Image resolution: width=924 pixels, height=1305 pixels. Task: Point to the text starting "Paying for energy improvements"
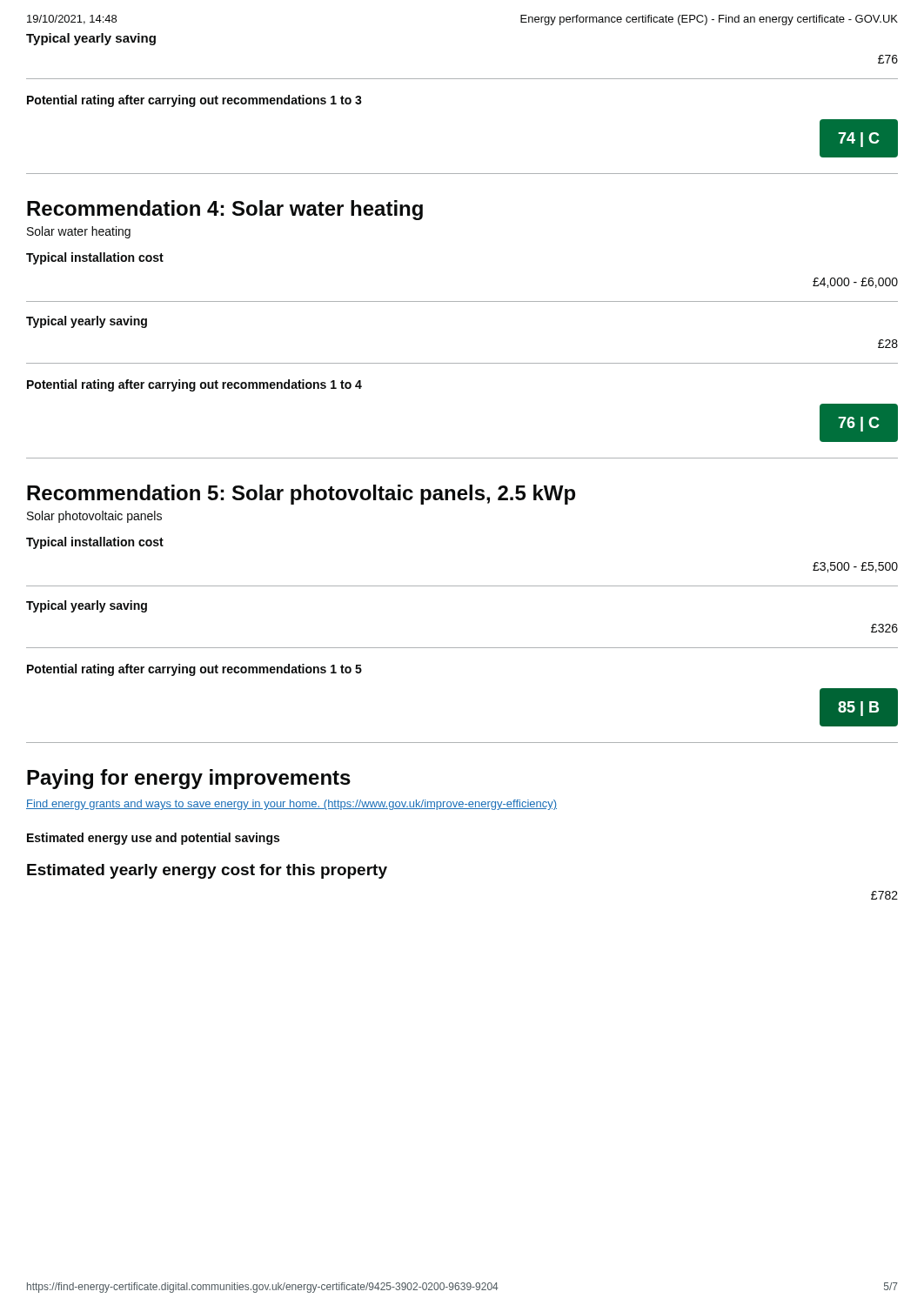[189, 777]
